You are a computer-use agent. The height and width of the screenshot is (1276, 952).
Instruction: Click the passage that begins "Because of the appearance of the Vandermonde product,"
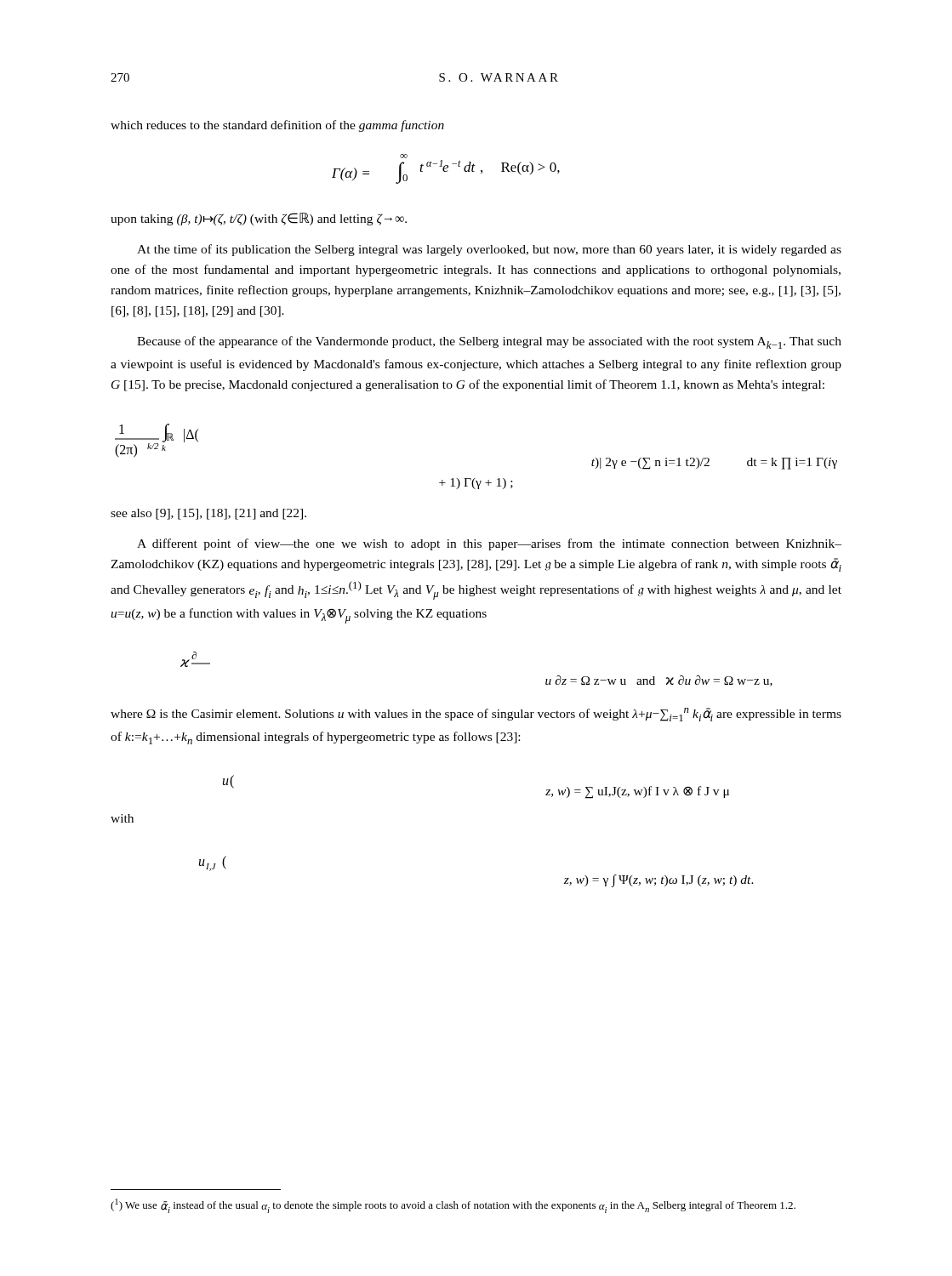click(x=476, y=363)
